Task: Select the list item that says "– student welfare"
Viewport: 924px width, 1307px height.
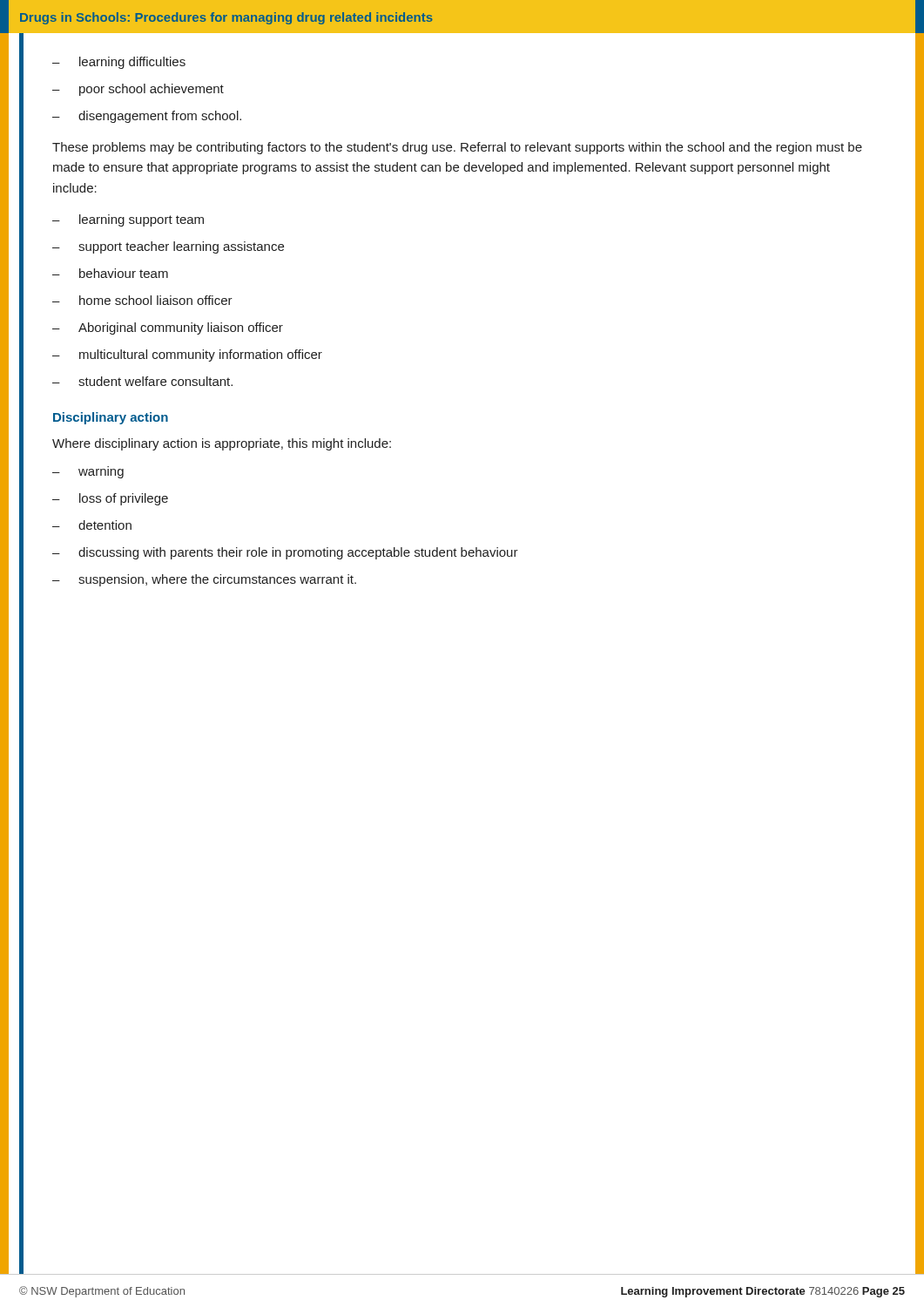Action: click(x=142, y=381)
